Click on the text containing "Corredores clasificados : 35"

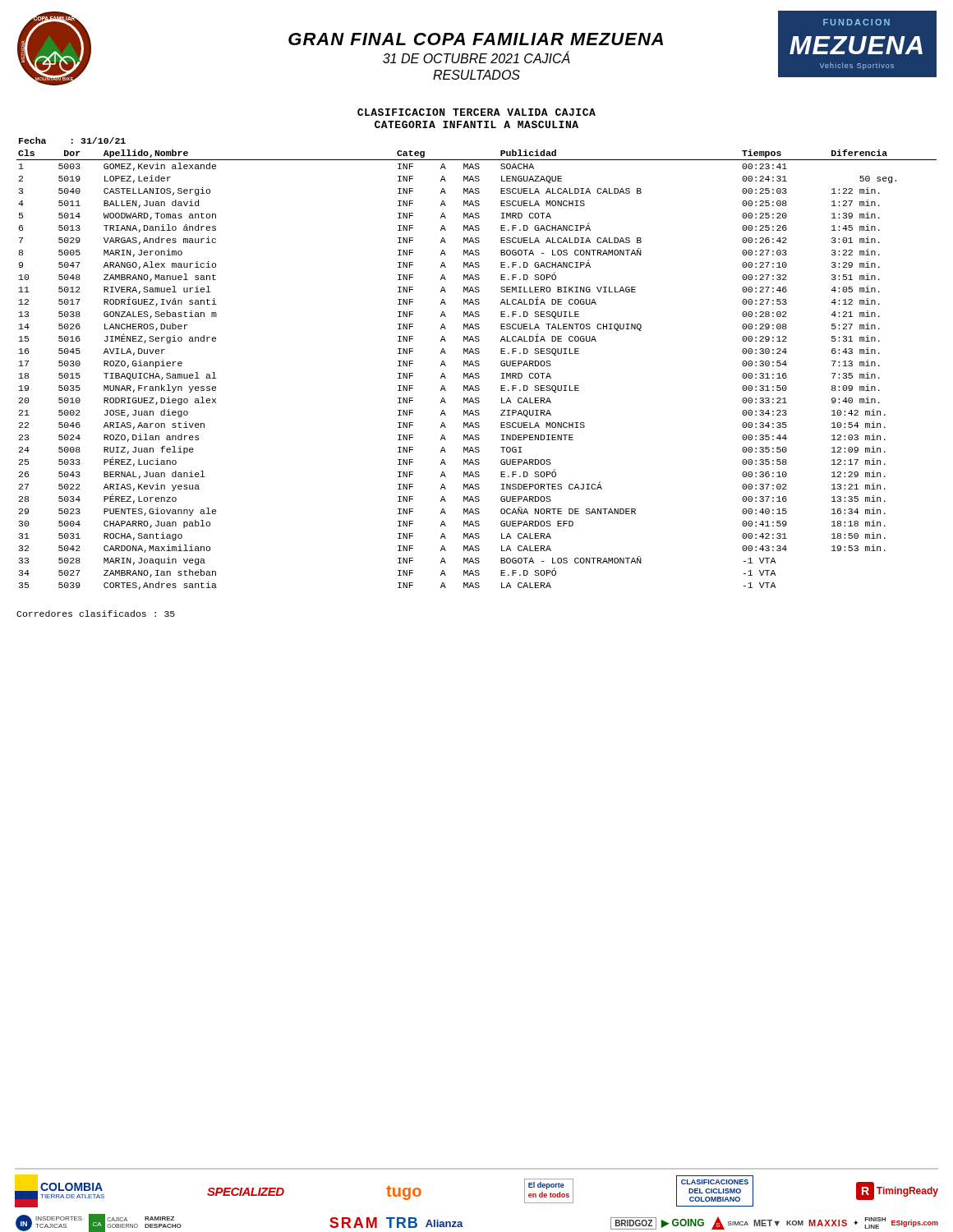tap(96, 614)
